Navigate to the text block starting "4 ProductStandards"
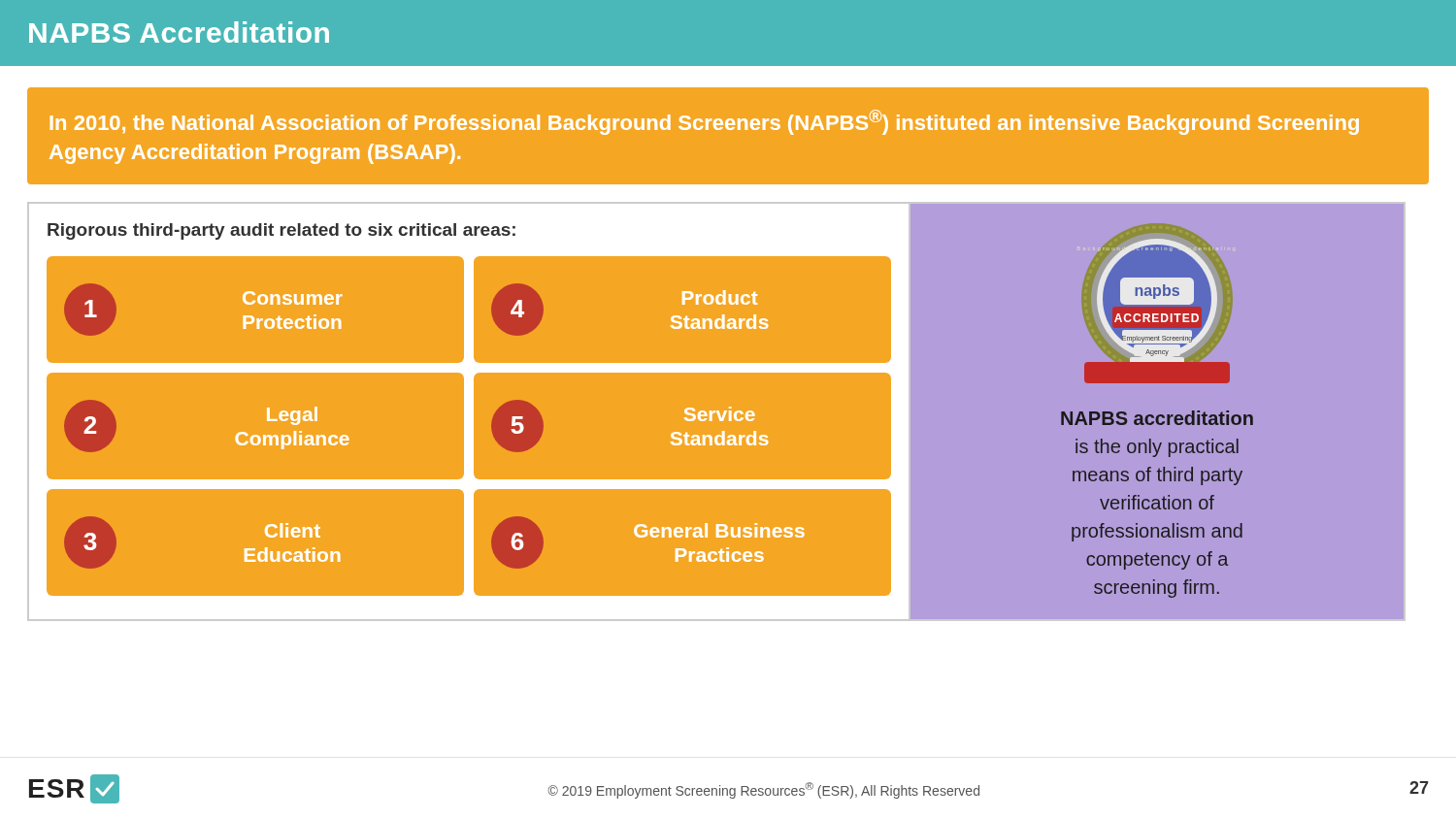This screenshot has width=1456, height=819. [691, 309]
